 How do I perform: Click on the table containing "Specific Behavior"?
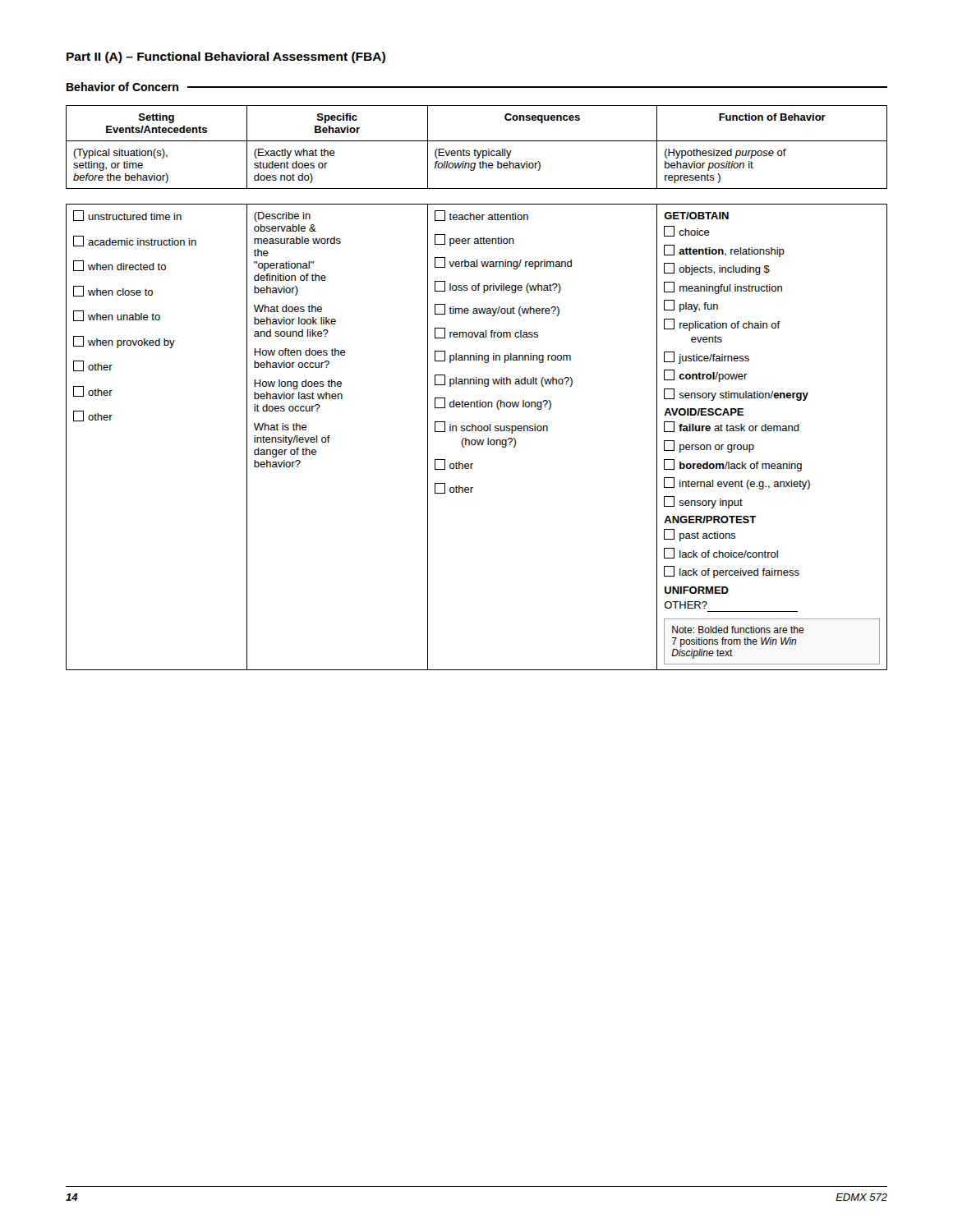point(476,388)
